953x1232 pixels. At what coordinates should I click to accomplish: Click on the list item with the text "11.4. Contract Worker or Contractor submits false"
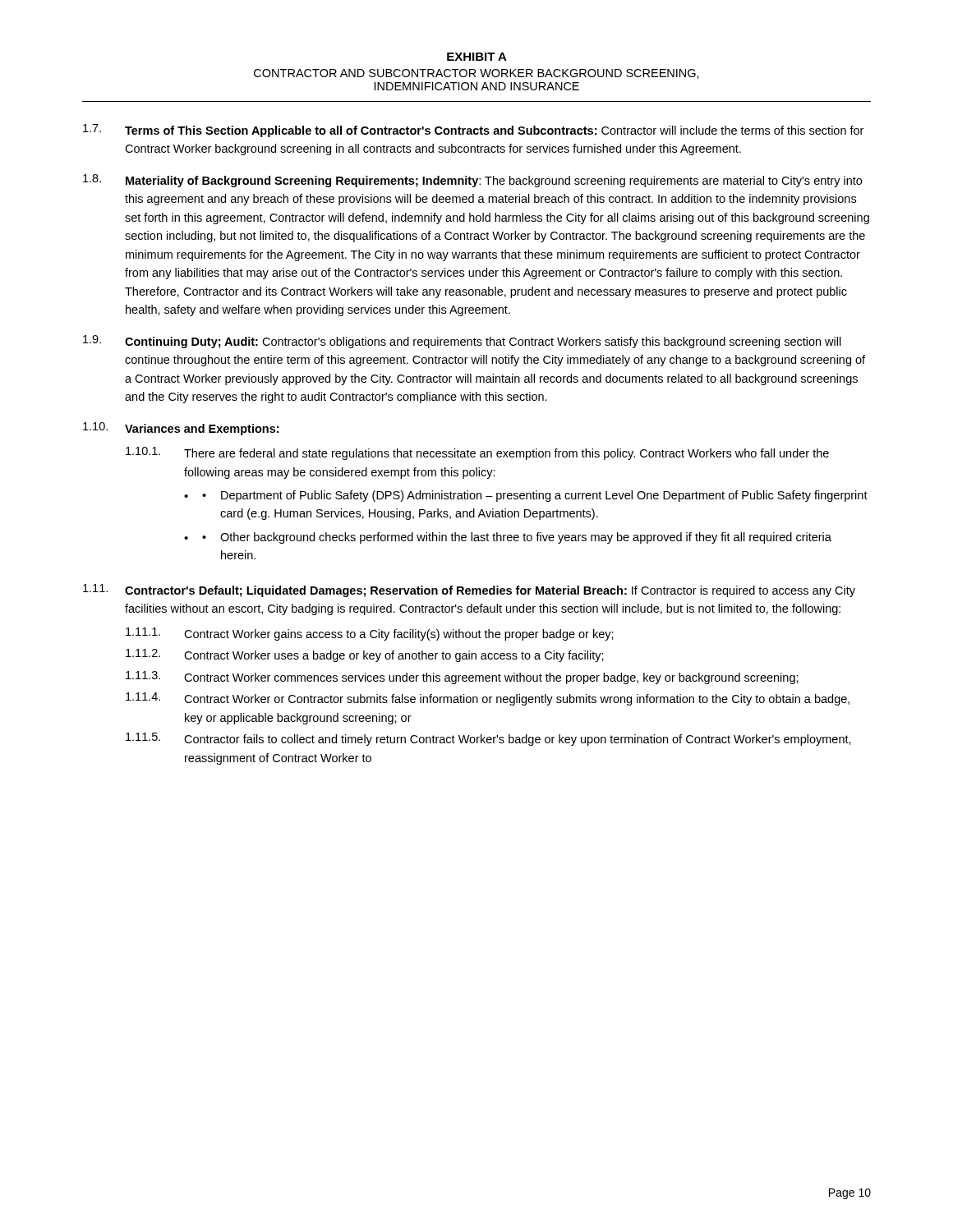click(476, 709)
